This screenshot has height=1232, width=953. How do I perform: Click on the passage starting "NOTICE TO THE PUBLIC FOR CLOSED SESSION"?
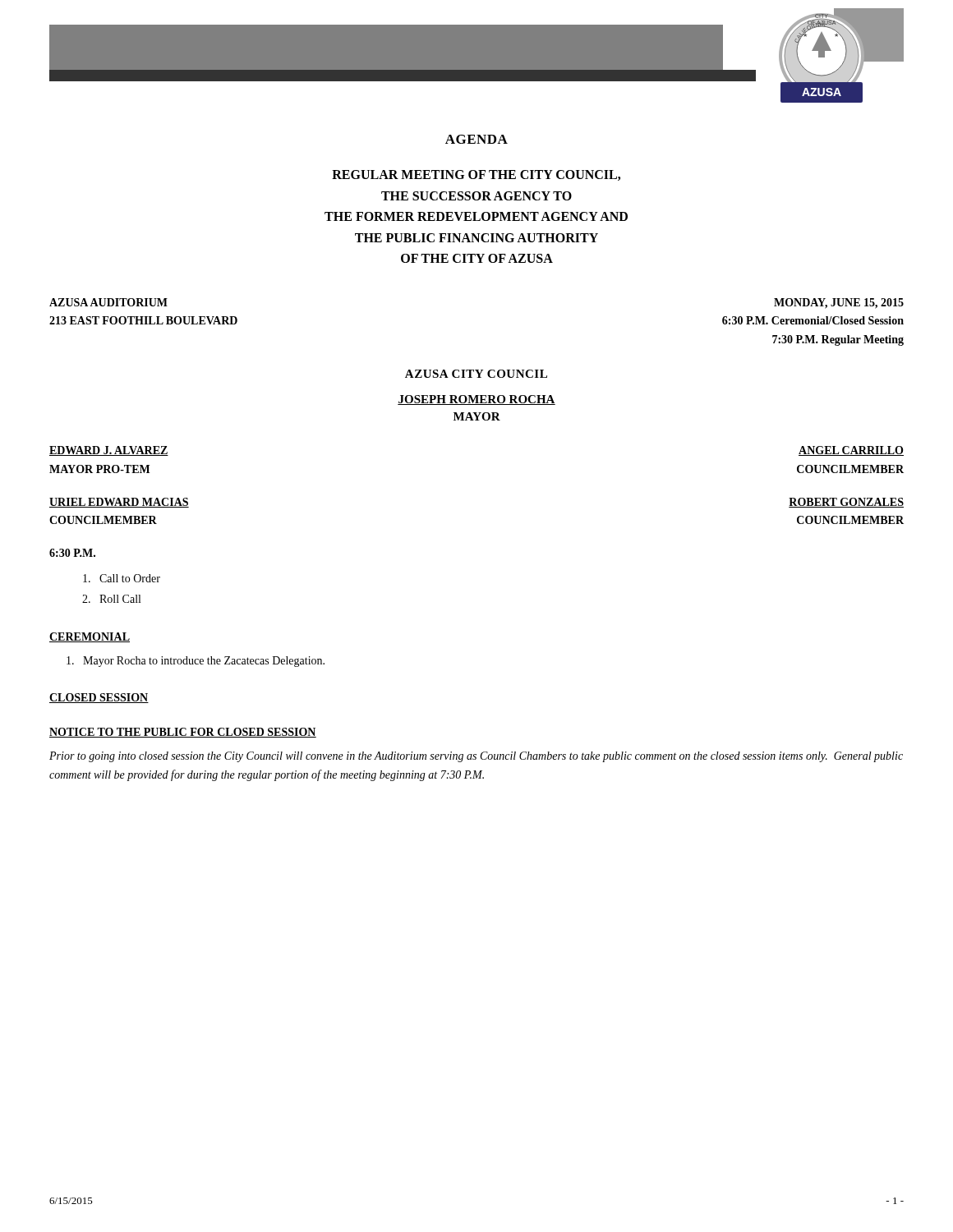click(x=183, y=733)
